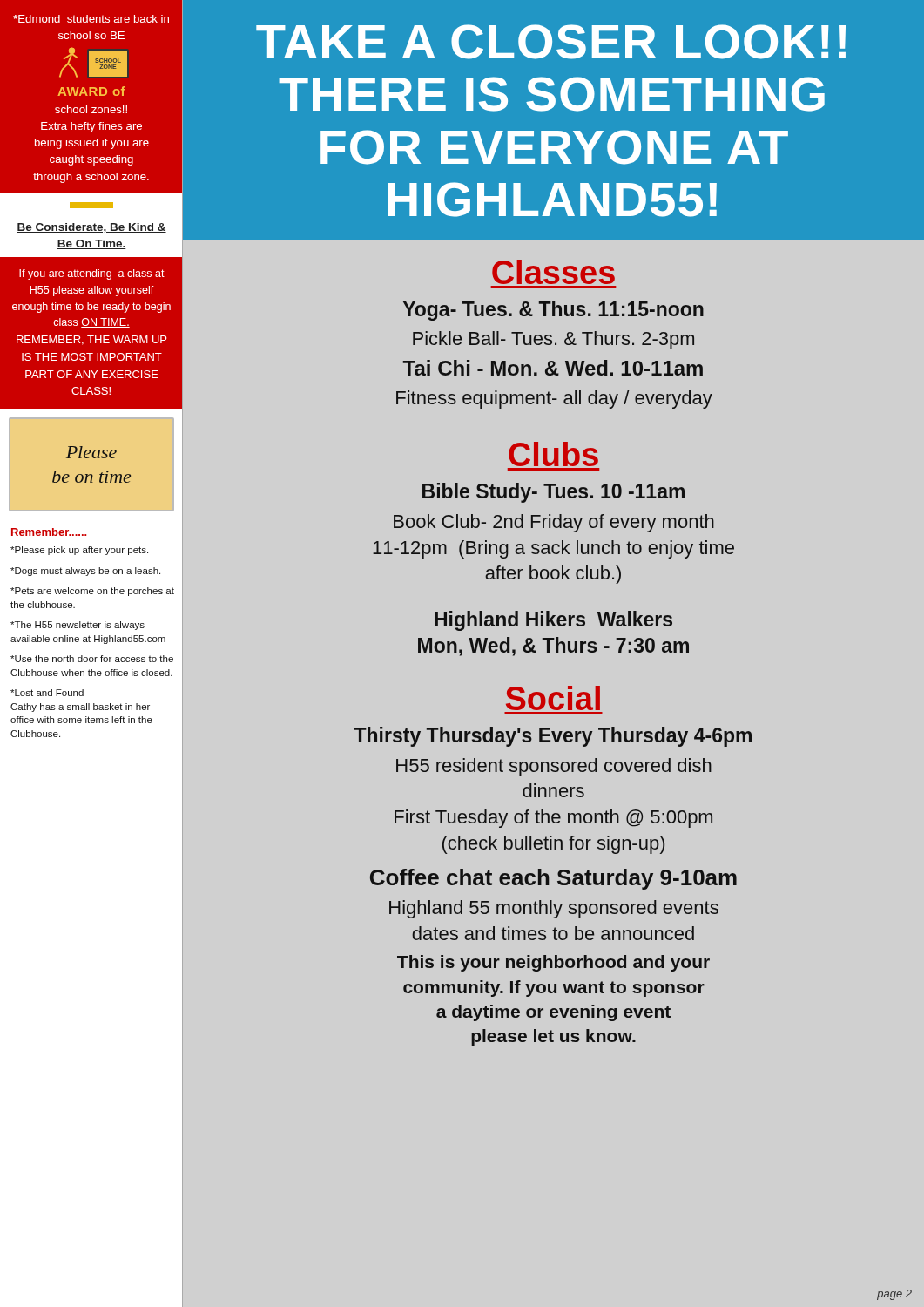Where is the passage that starts "H55 resident sponsored covered dishdinnersFirst Tuesday of the"?
The width and height of the screenshot is (924, 1307).
coord(553,804)
